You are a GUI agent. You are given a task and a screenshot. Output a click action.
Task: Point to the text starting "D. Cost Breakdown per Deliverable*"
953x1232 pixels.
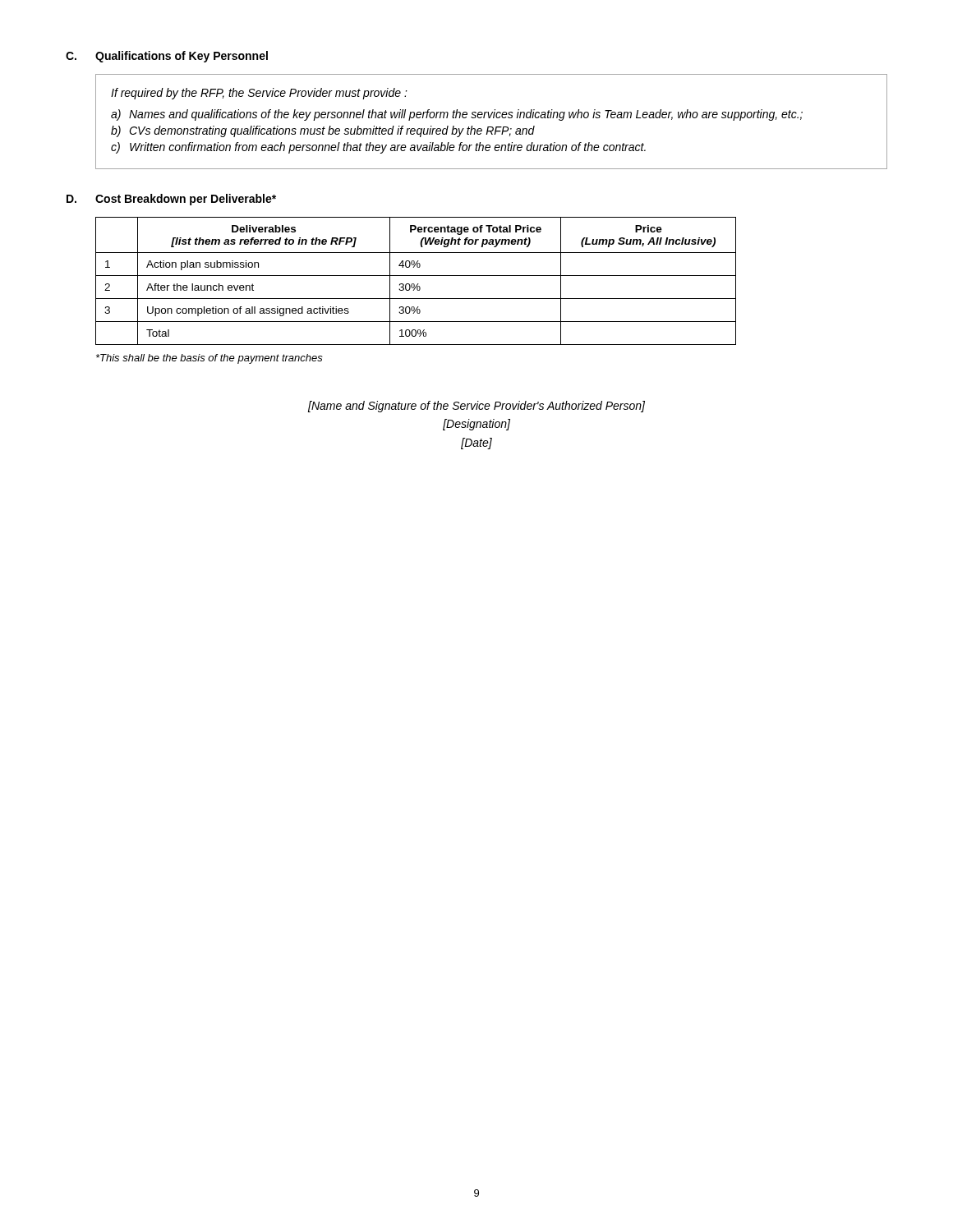[x=171, y=199]
